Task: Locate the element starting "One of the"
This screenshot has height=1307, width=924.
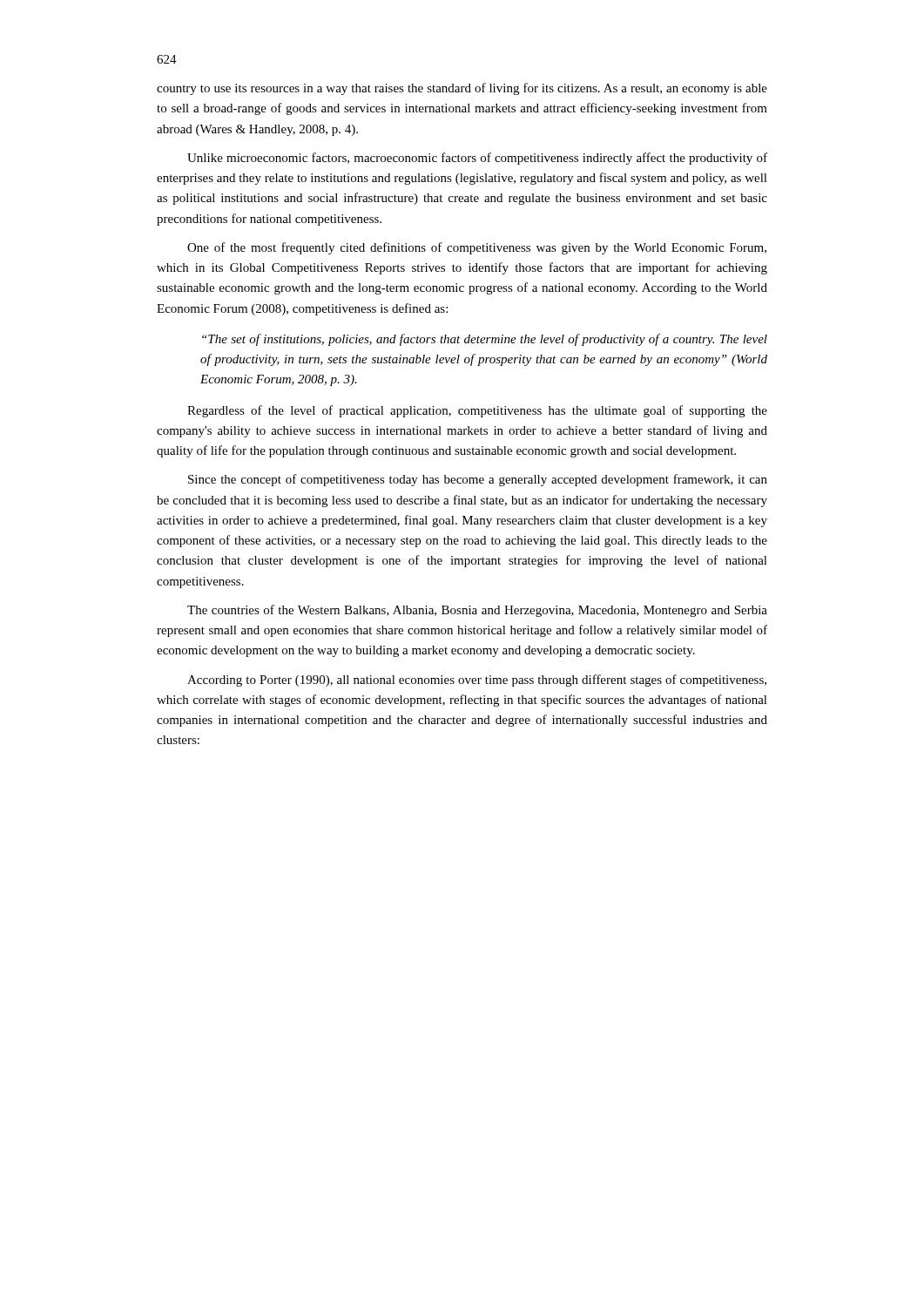Action: (462, 278)
